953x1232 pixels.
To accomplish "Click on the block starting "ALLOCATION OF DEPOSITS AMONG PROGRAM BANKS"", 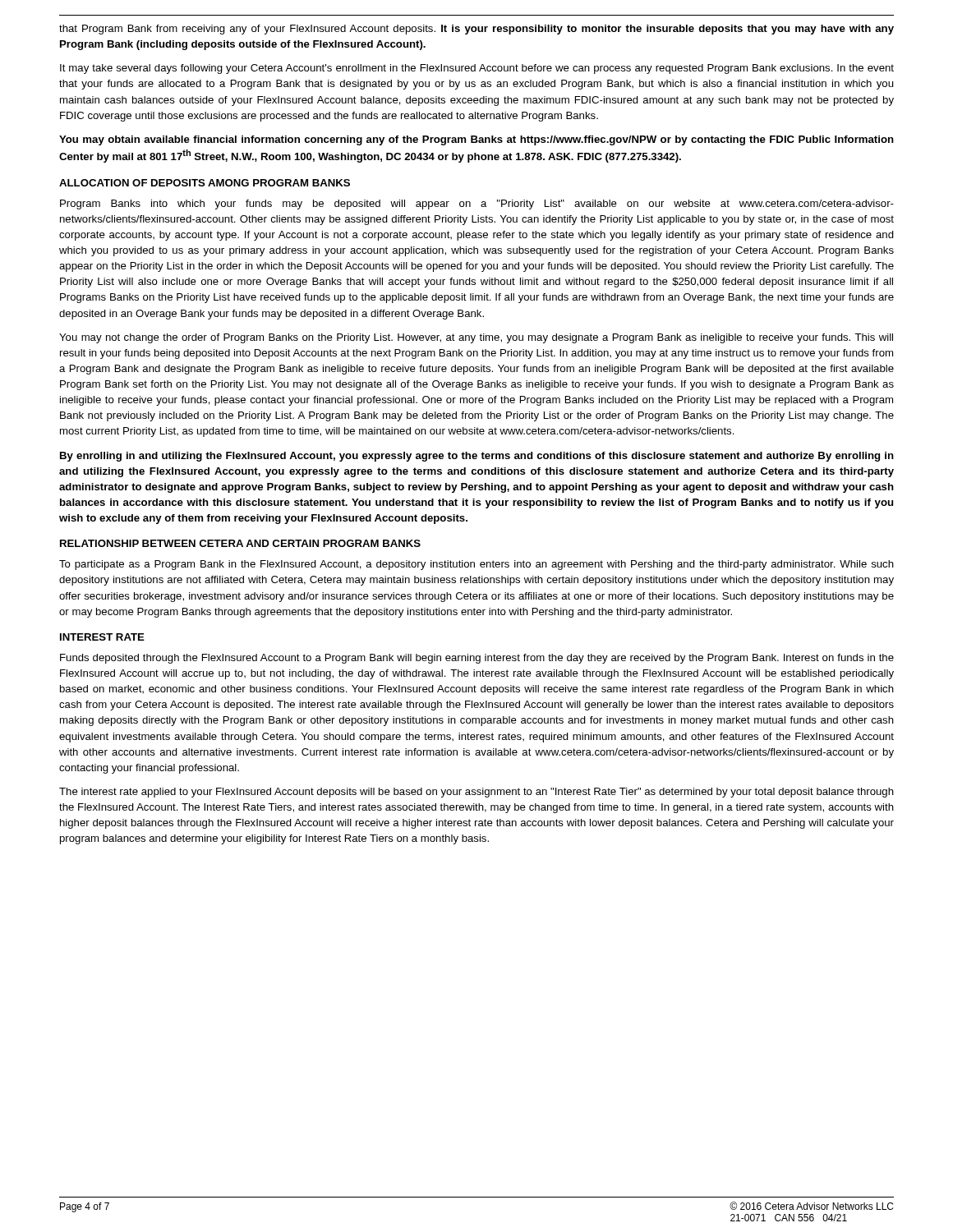I will coord(205,182).
